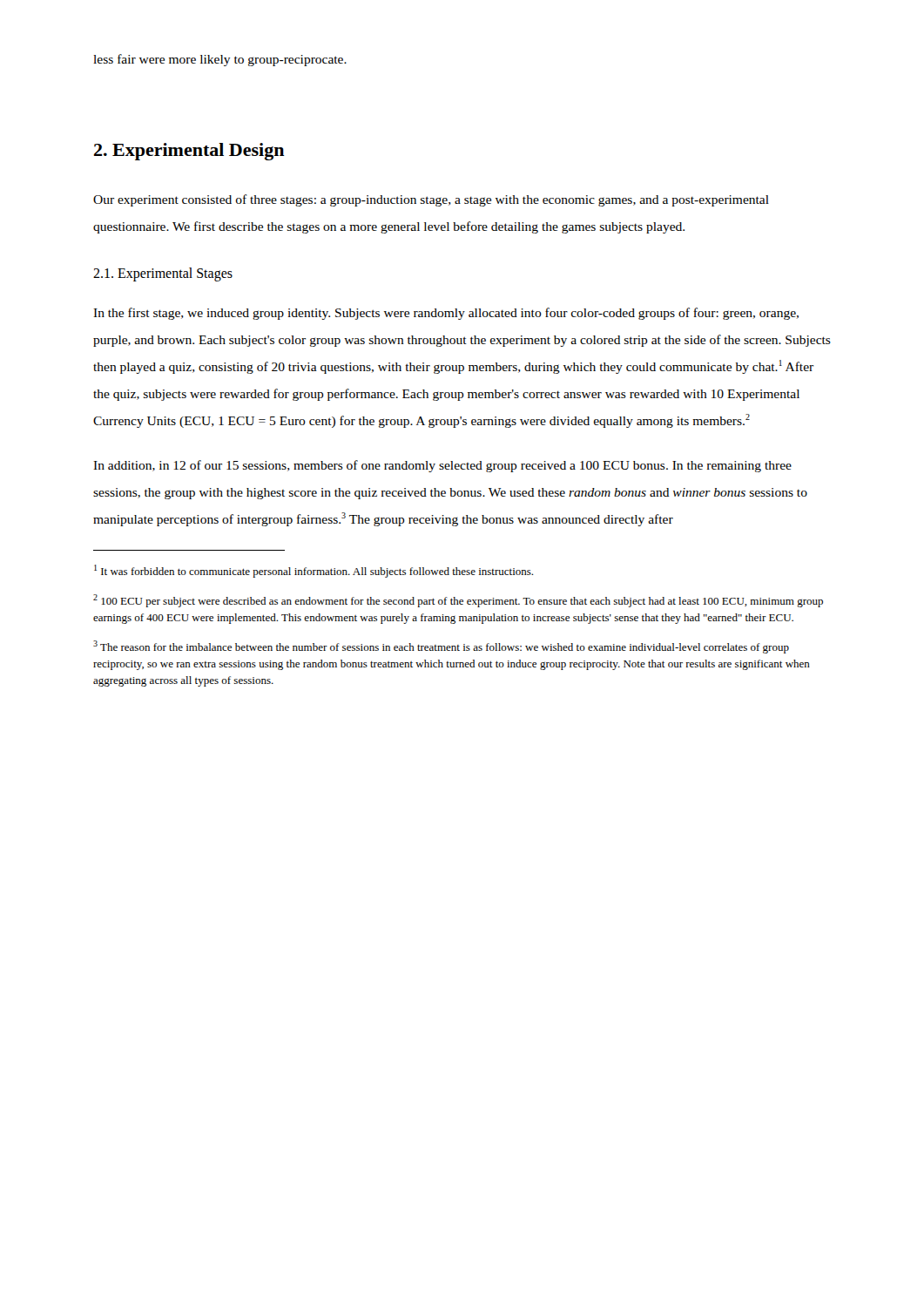Viewport: 924px width, 1307px height.
Task: Click on the text block with the text "In the first stage, we"
Action: 462,366
